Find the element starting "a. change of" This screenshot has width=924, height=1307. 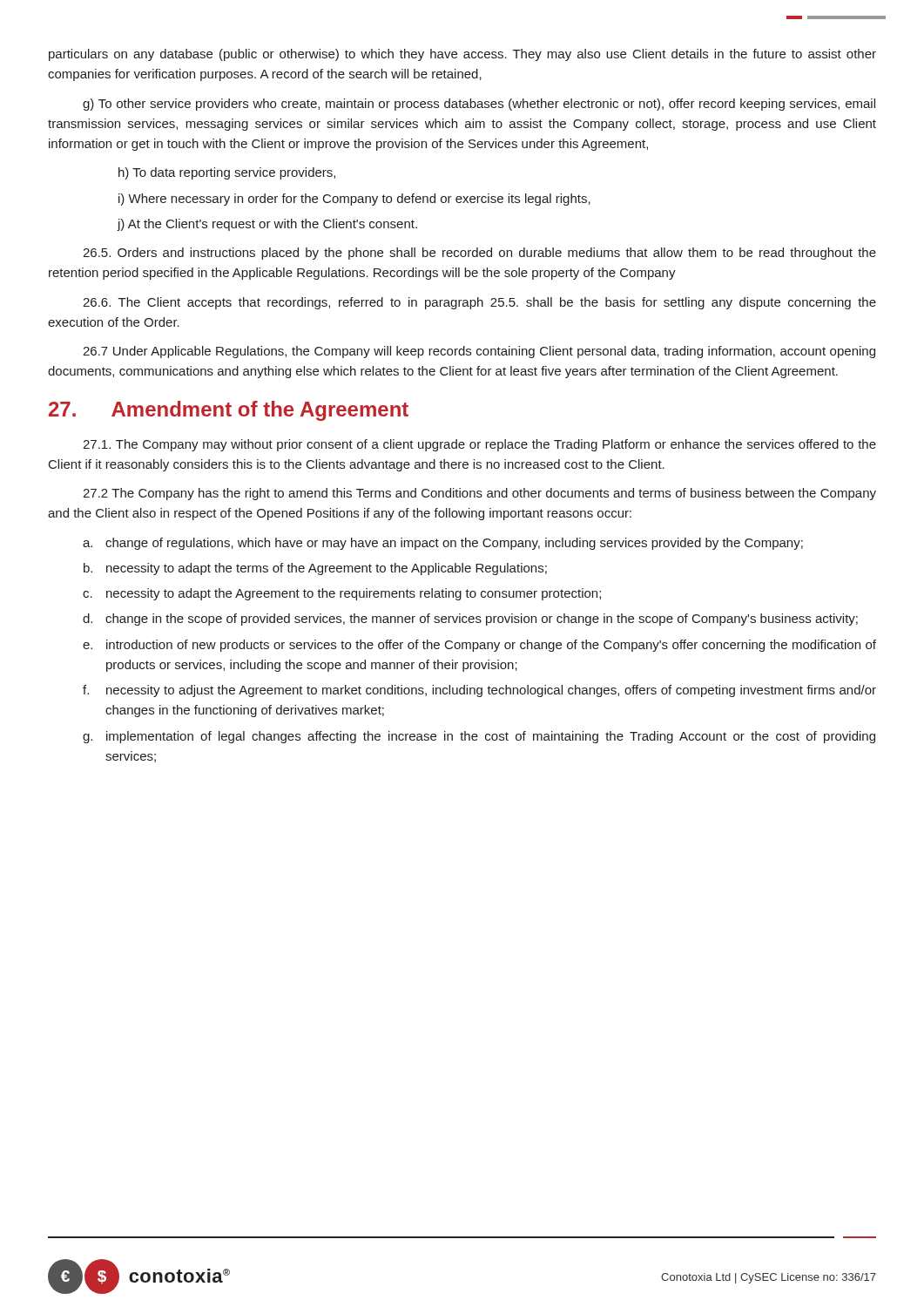[443, 542]
